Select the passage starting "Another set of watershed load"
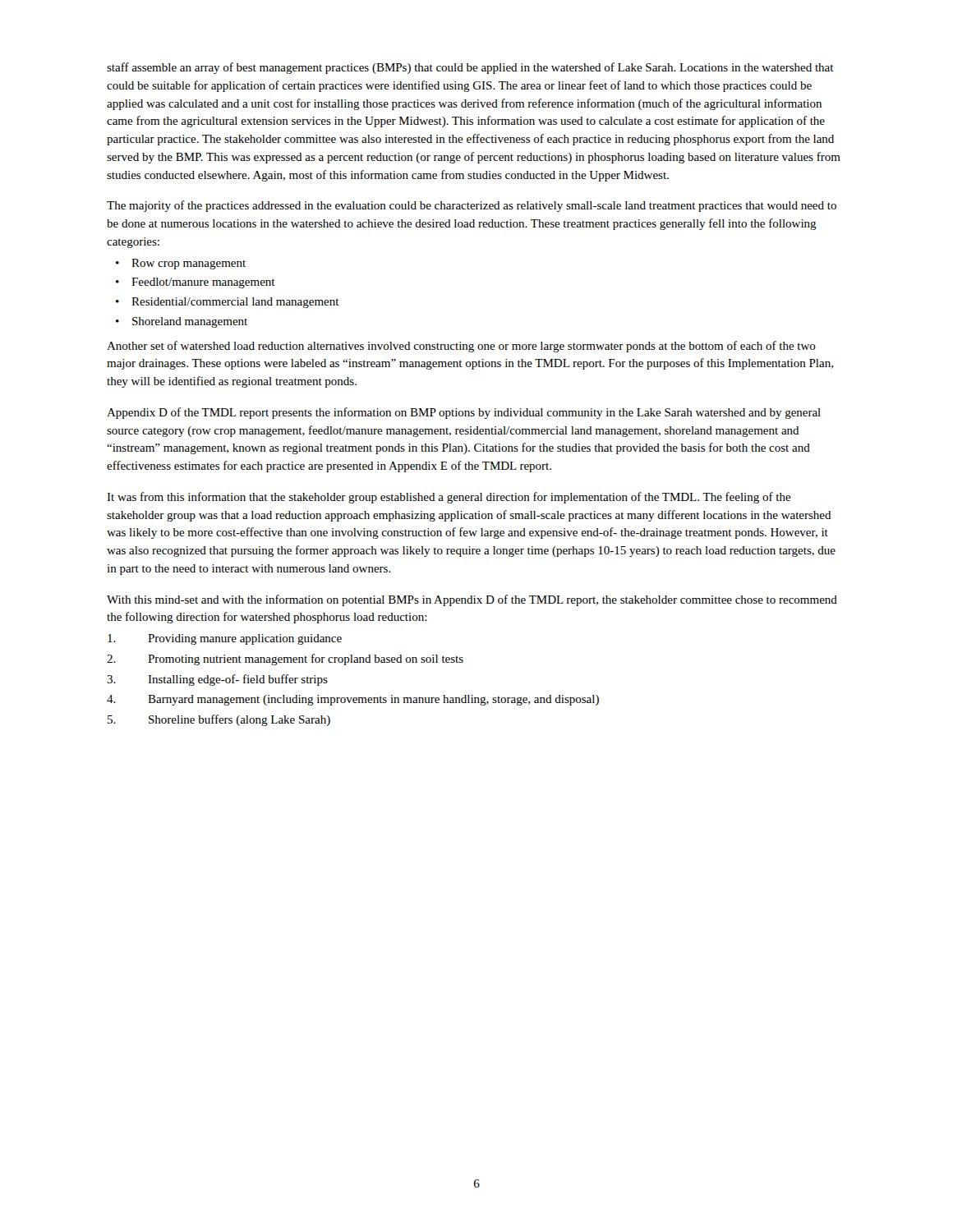Viewport: 953px width, 1232px height. pos(470,363)
